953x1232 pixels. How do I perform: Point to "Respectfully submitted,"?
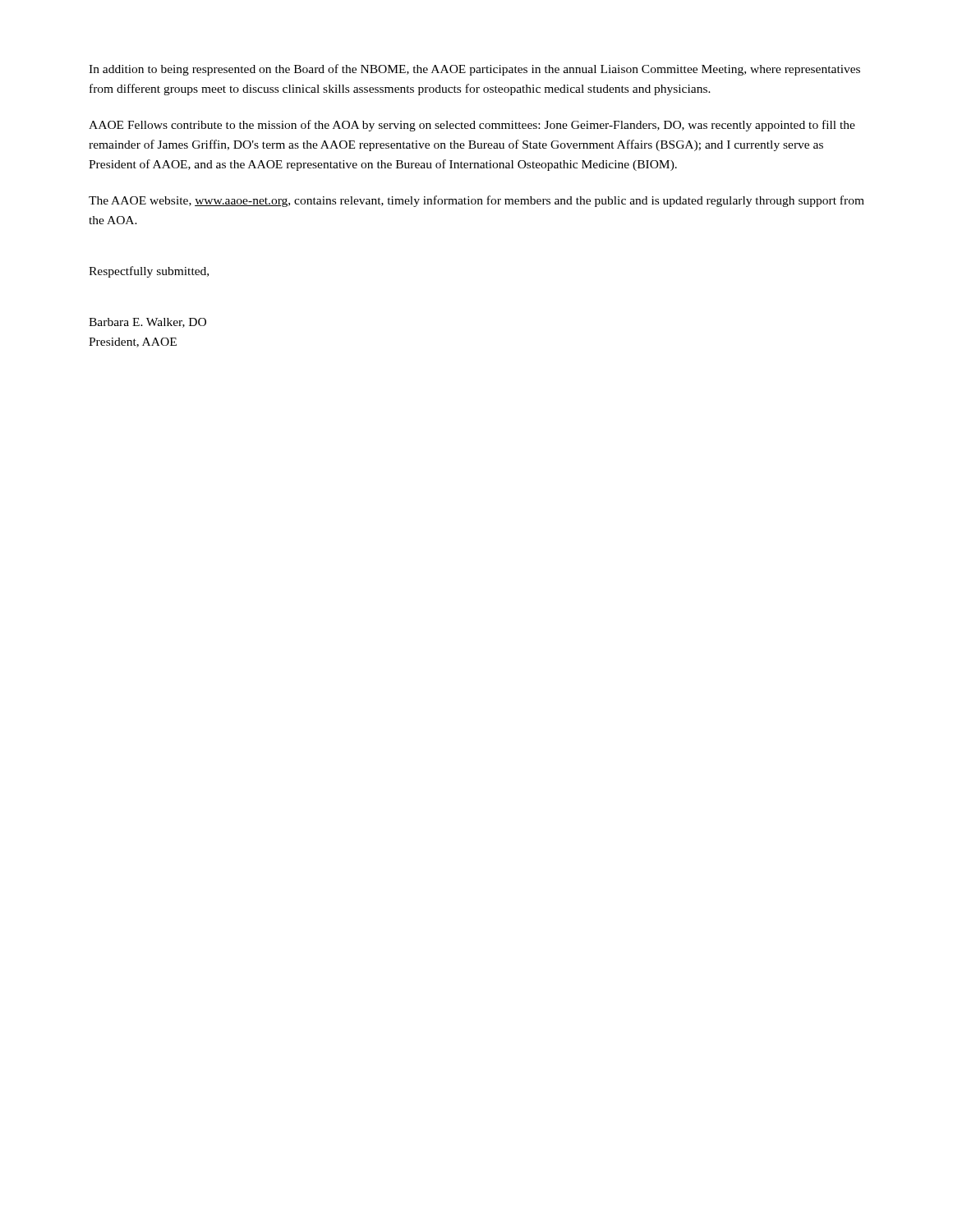tap(149, 271)
